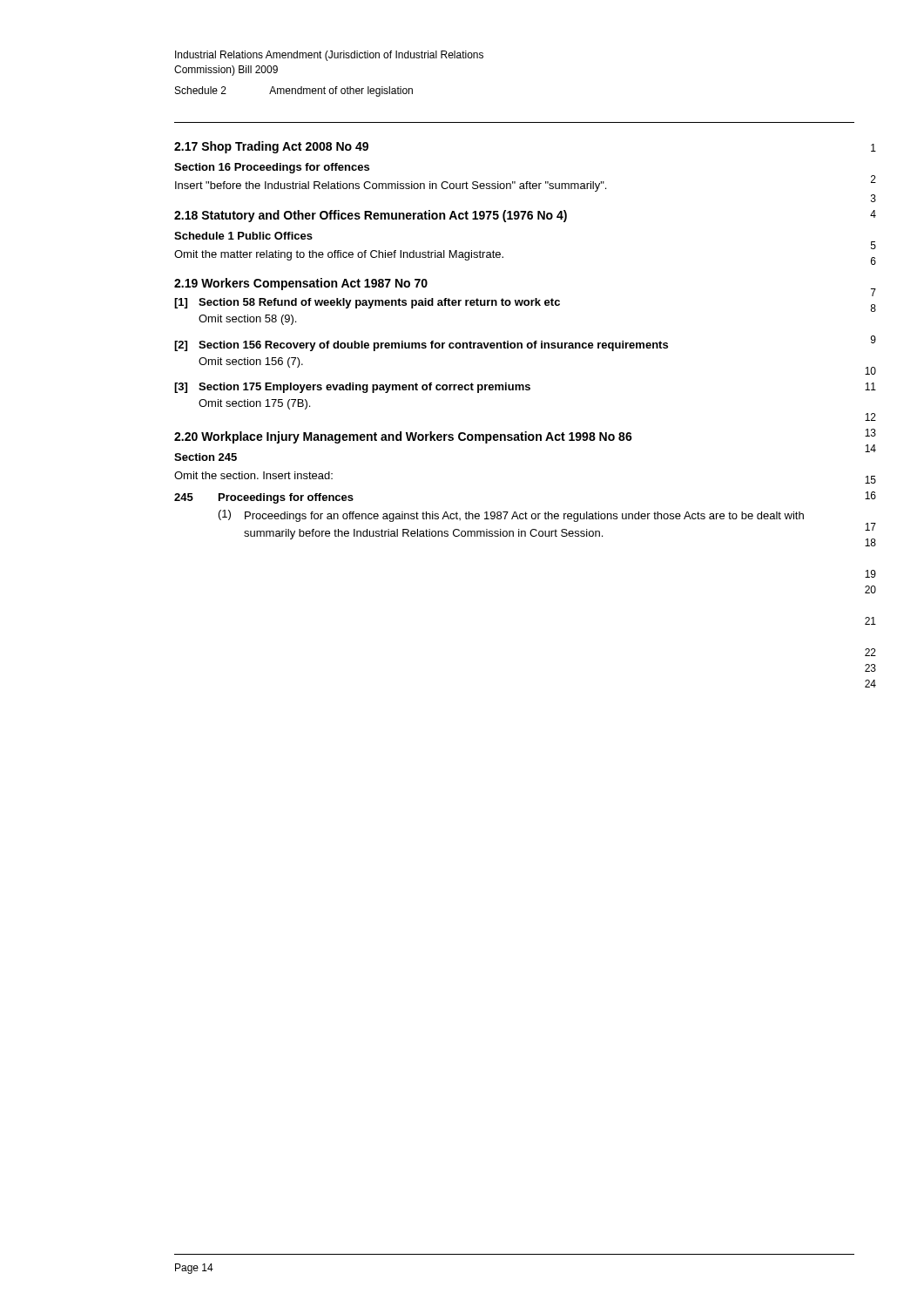Find the block on this page that starts "[3] Section 175"

514,398
